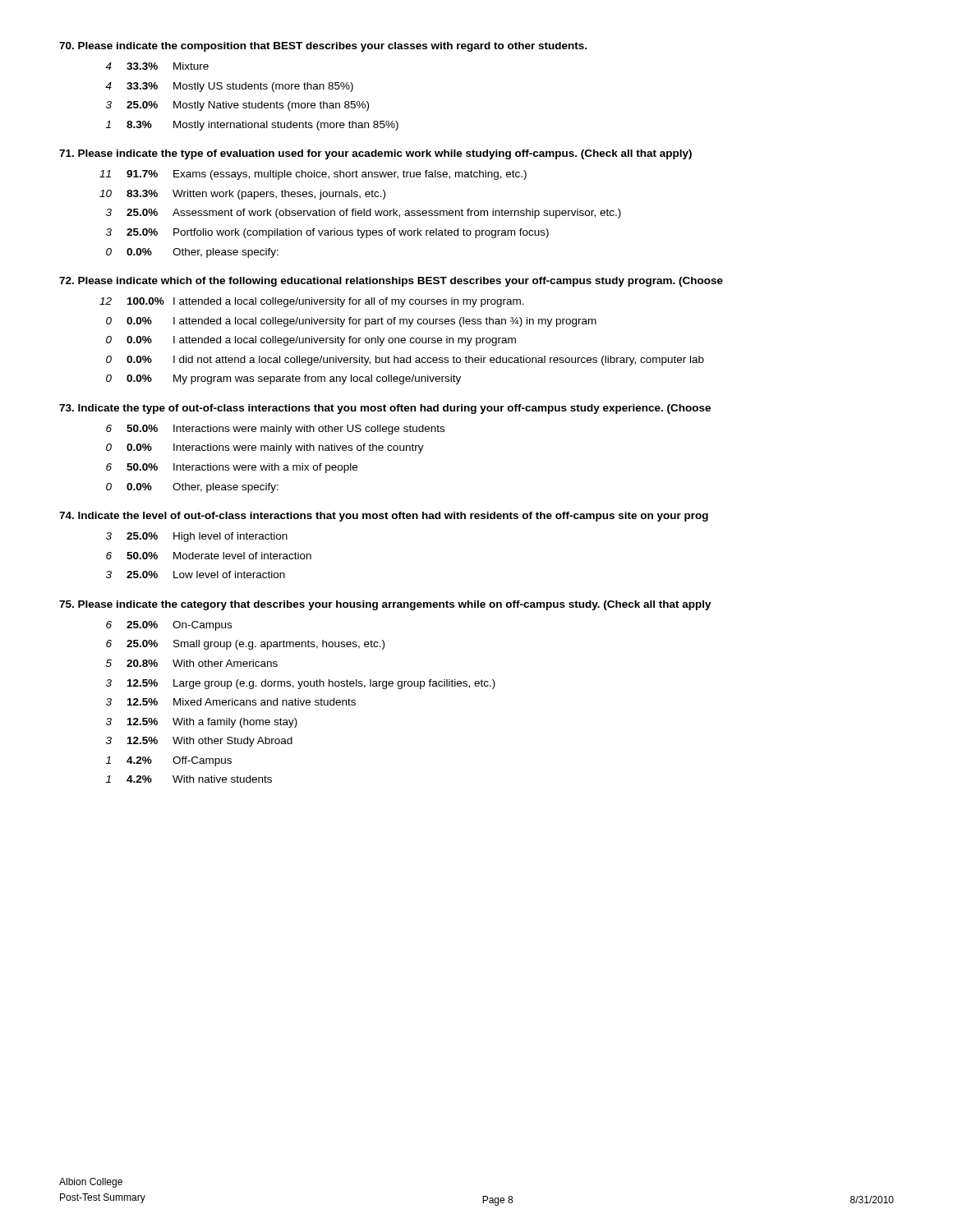
Task: Where does it say "1083.3%Written work (papers, theses, journals, etc.)"?
Action: [237, 193]
